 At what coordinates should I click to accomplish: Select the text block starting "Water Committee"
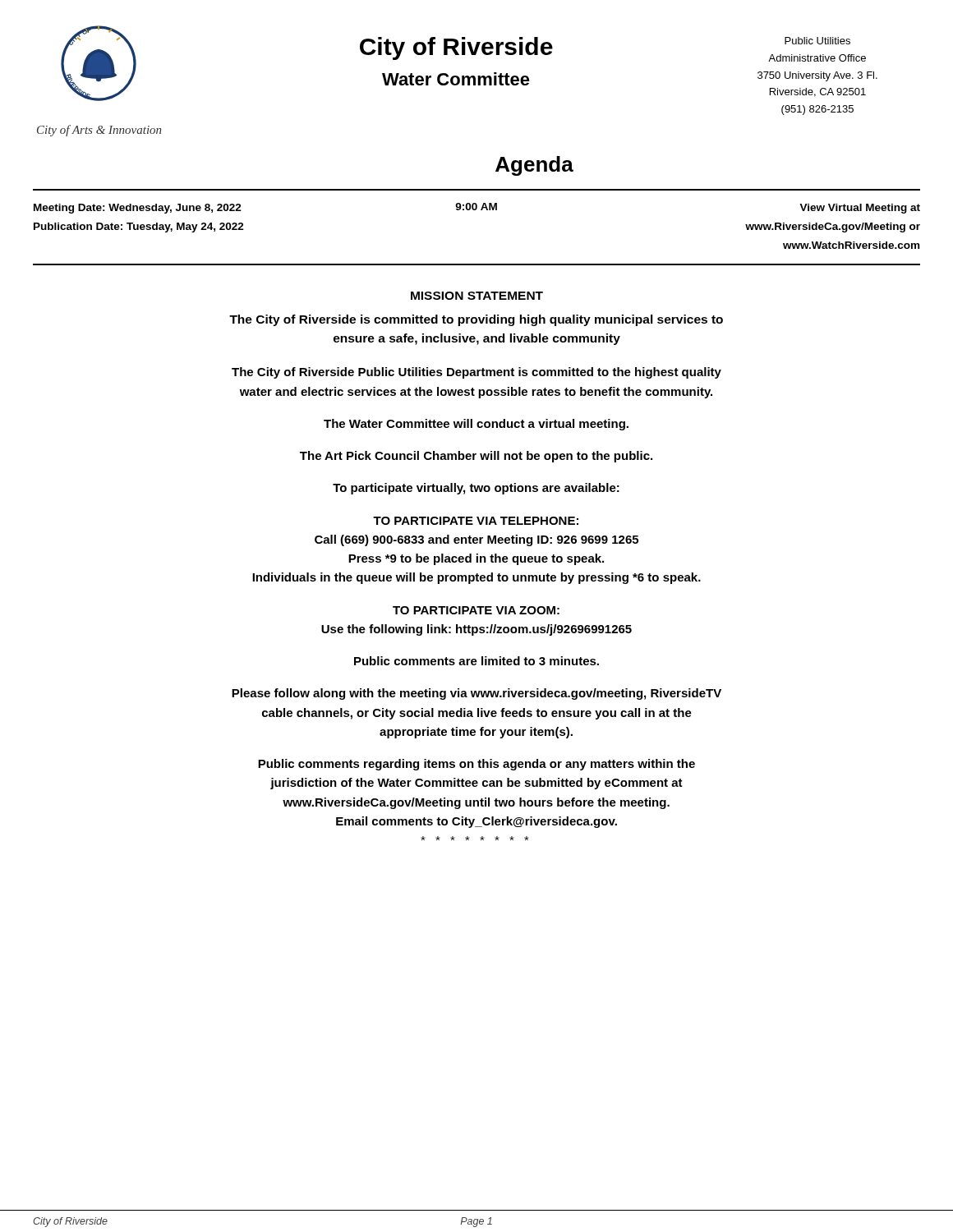456,79
